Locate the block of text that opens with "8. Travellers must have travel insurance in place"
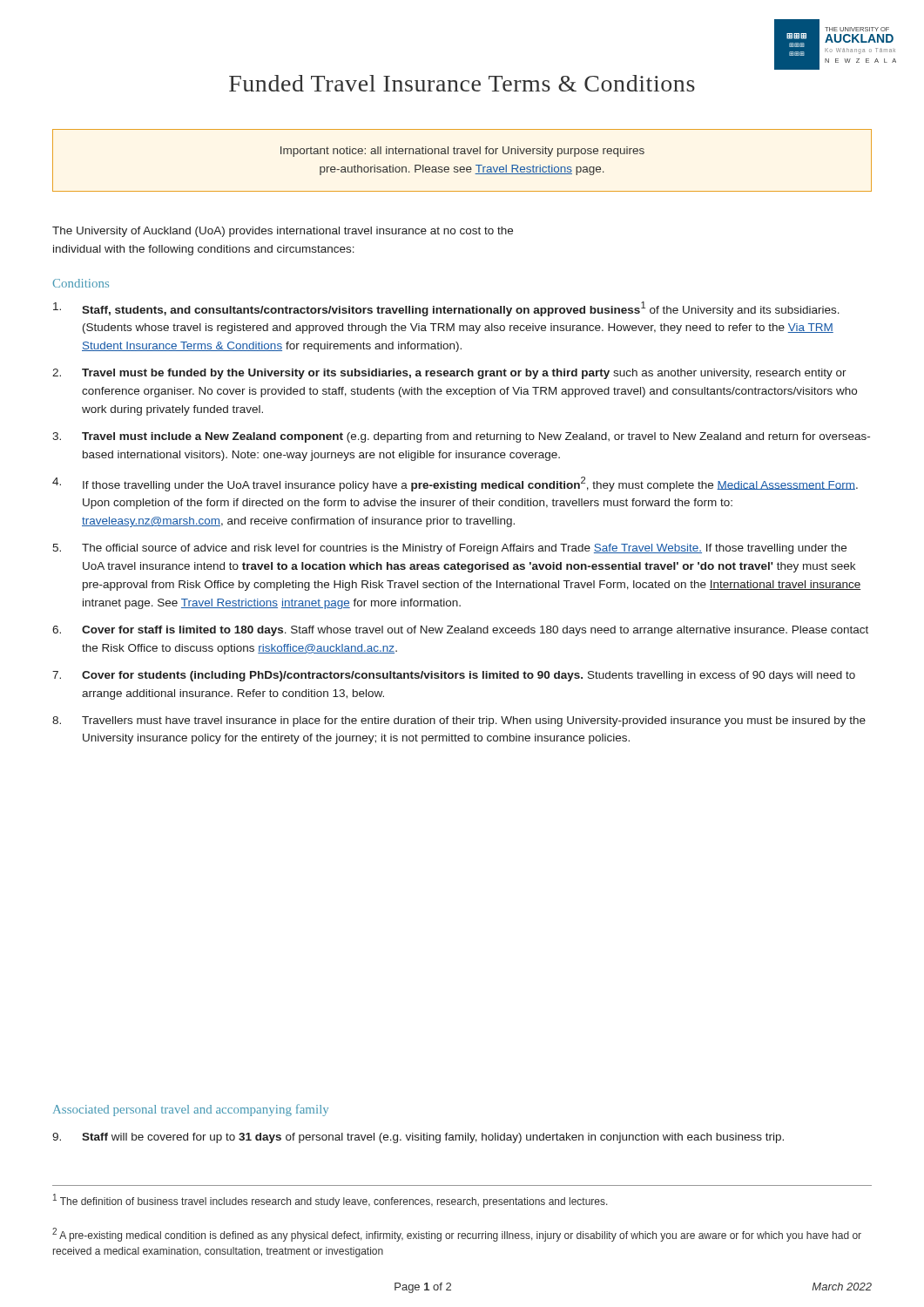Image resolution: width=924 pixels, height=1307 pixels. 462,730
